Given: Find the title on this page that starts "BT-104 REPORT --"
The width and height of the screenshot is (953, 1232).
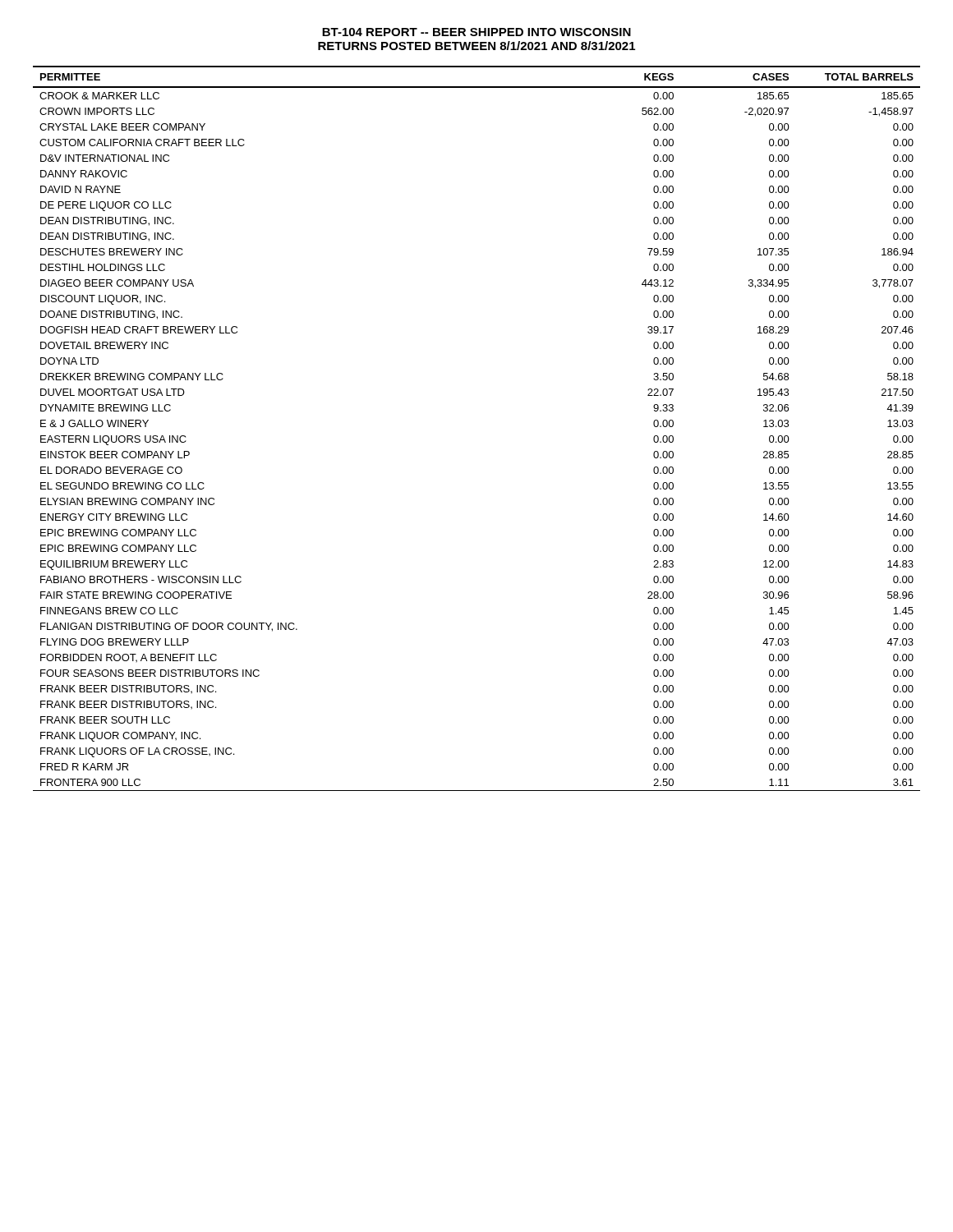Looking at the screenshot, I should pos(476,39).
